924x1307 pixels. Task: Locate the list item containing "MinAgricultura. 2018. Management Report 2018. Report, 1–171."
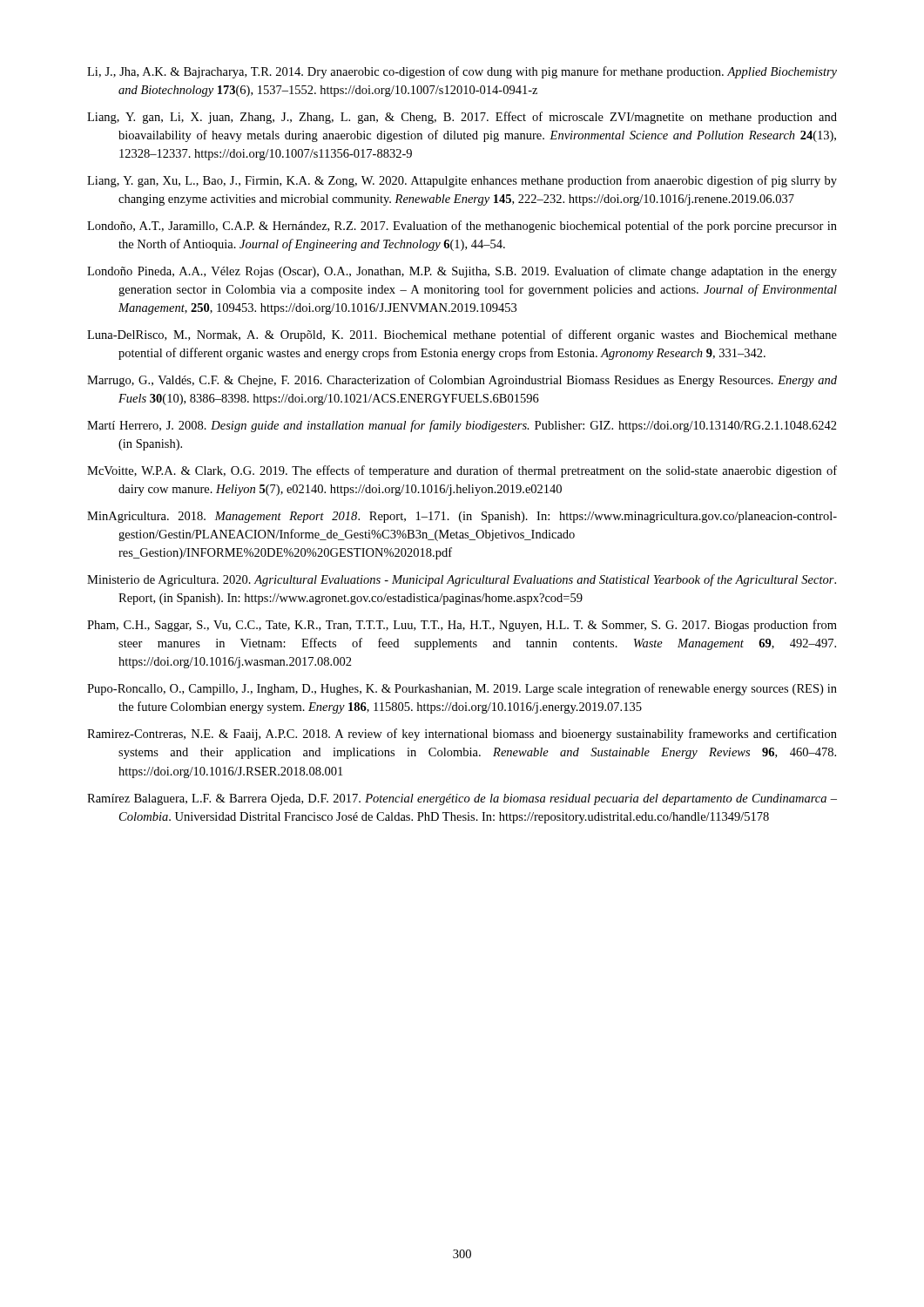[462, 535]
